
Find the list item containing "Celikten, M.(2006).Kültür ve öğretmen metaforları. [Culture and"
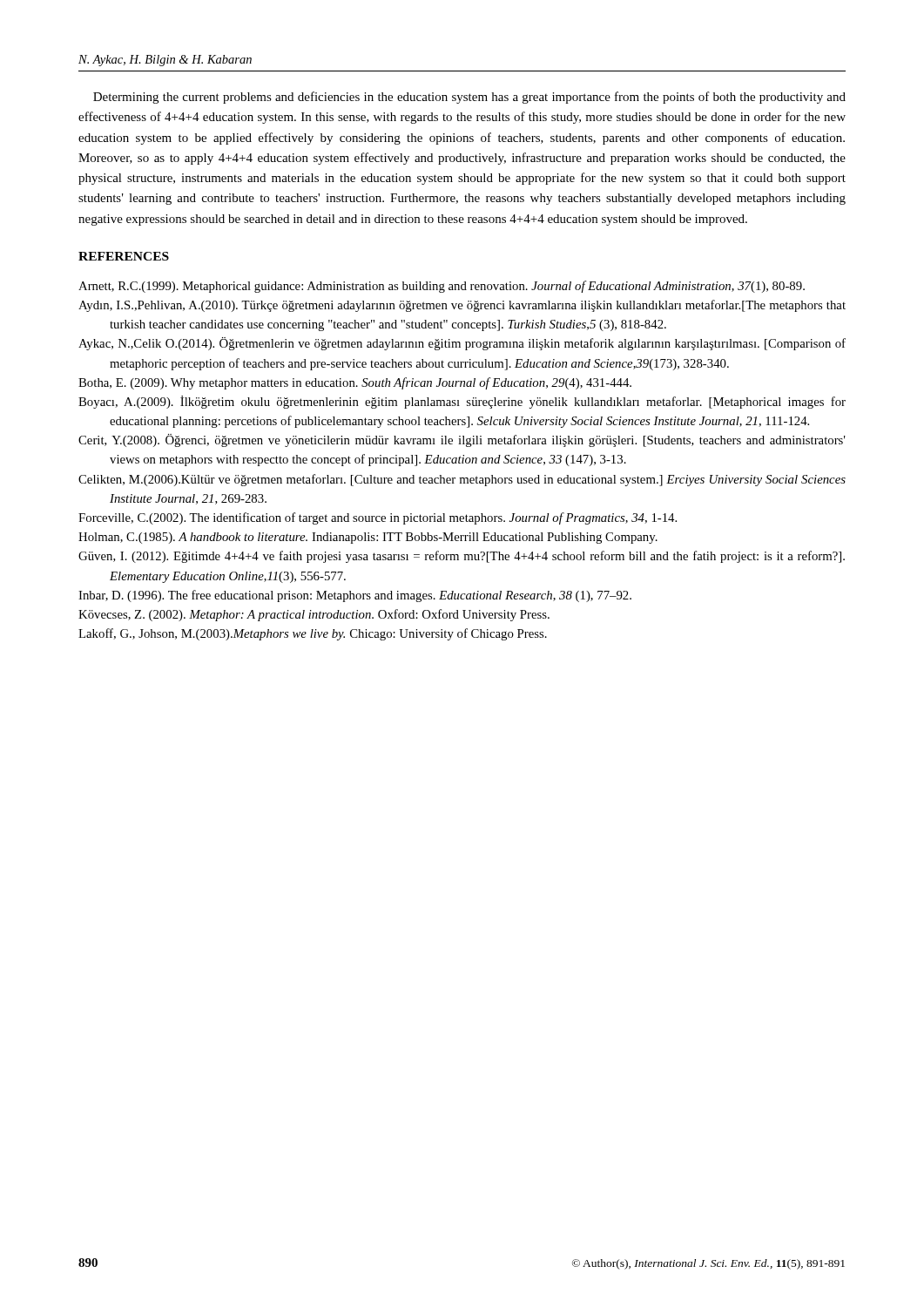[x=462, y=489]
